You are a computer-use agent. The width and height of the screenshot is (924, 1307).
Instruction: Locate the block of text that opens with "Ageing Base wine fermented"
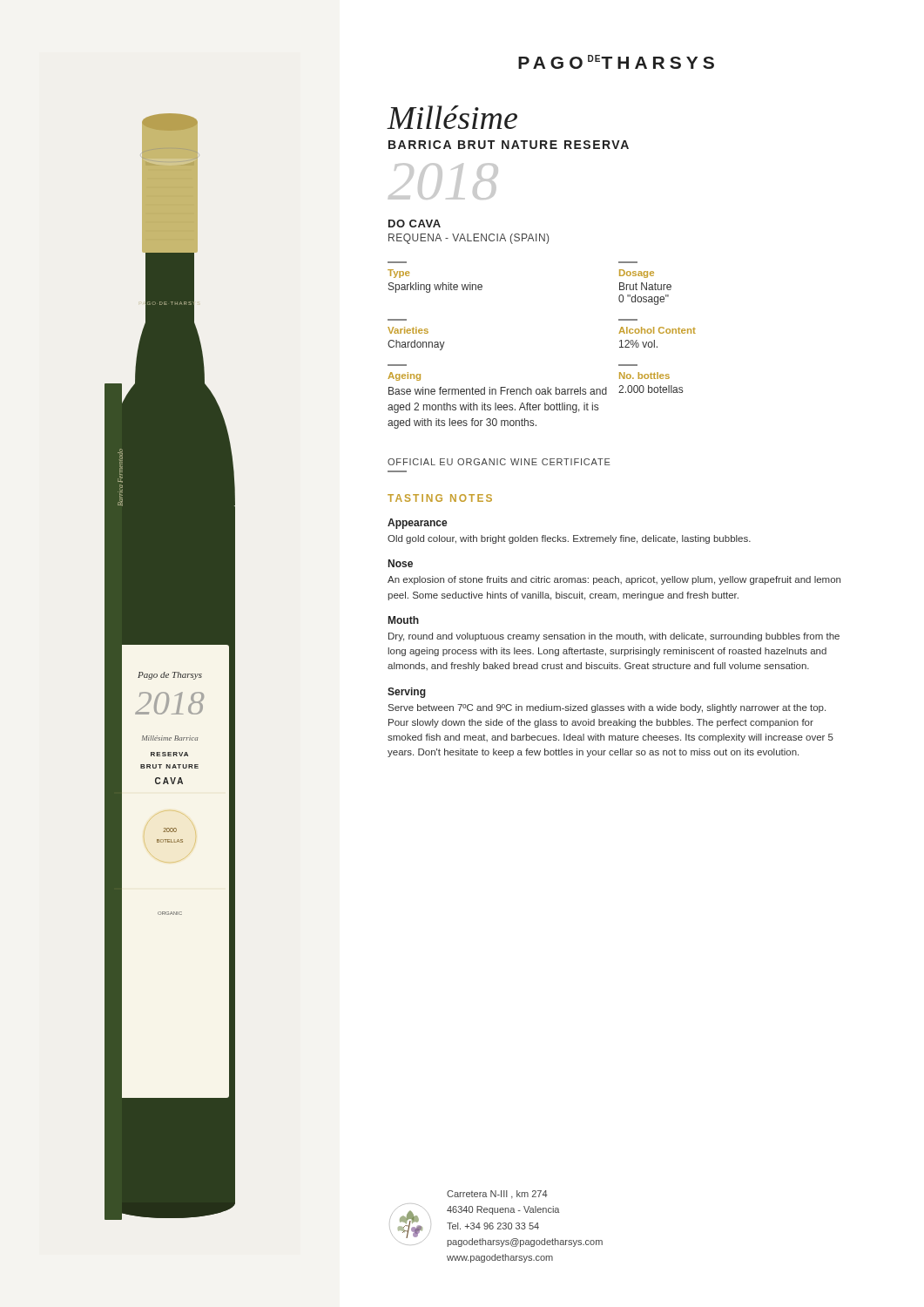503,397
